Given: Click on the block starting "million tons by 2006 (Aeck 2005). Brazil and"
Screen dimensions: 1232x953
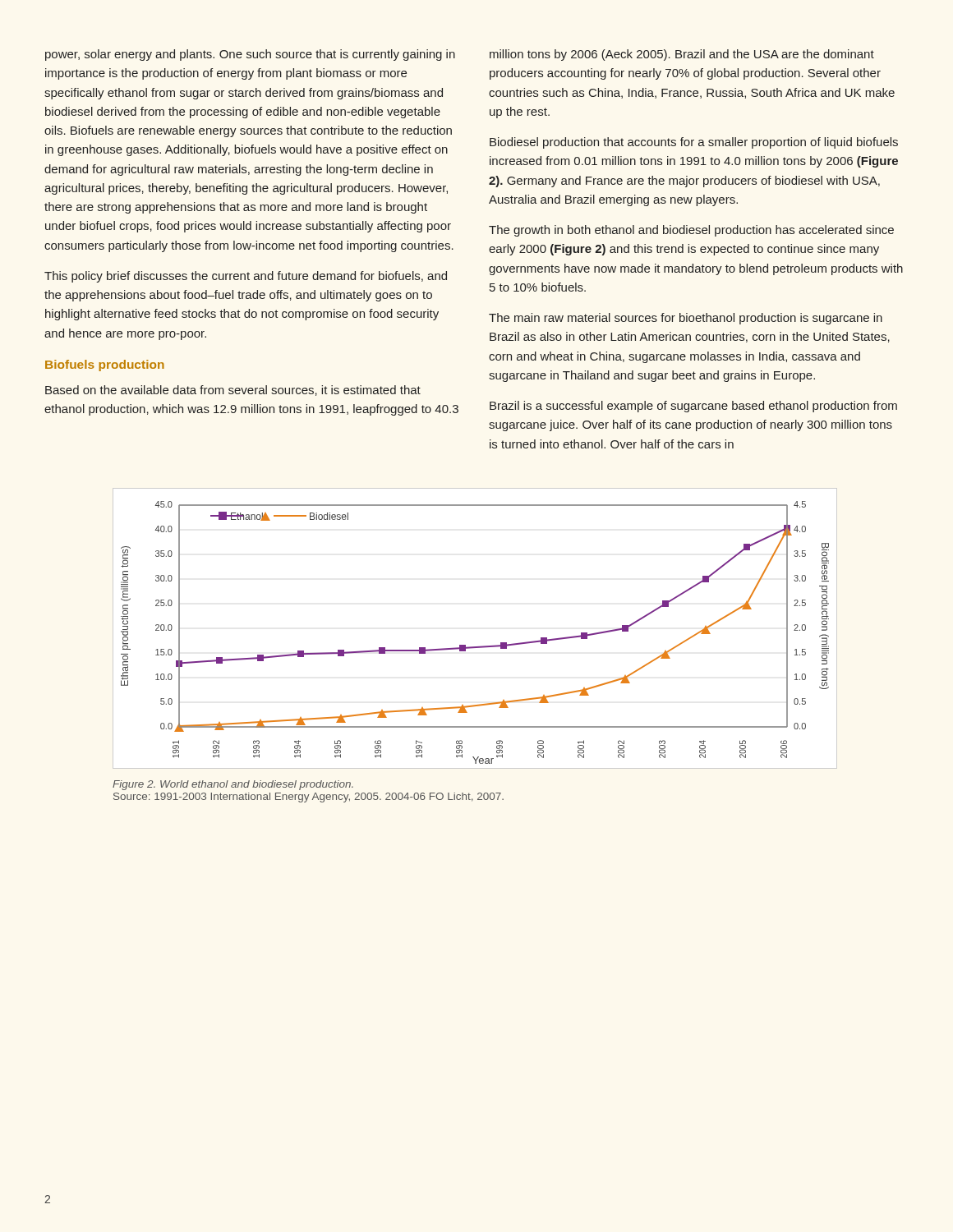Looking at the screenshot, I should coord(696,83).
